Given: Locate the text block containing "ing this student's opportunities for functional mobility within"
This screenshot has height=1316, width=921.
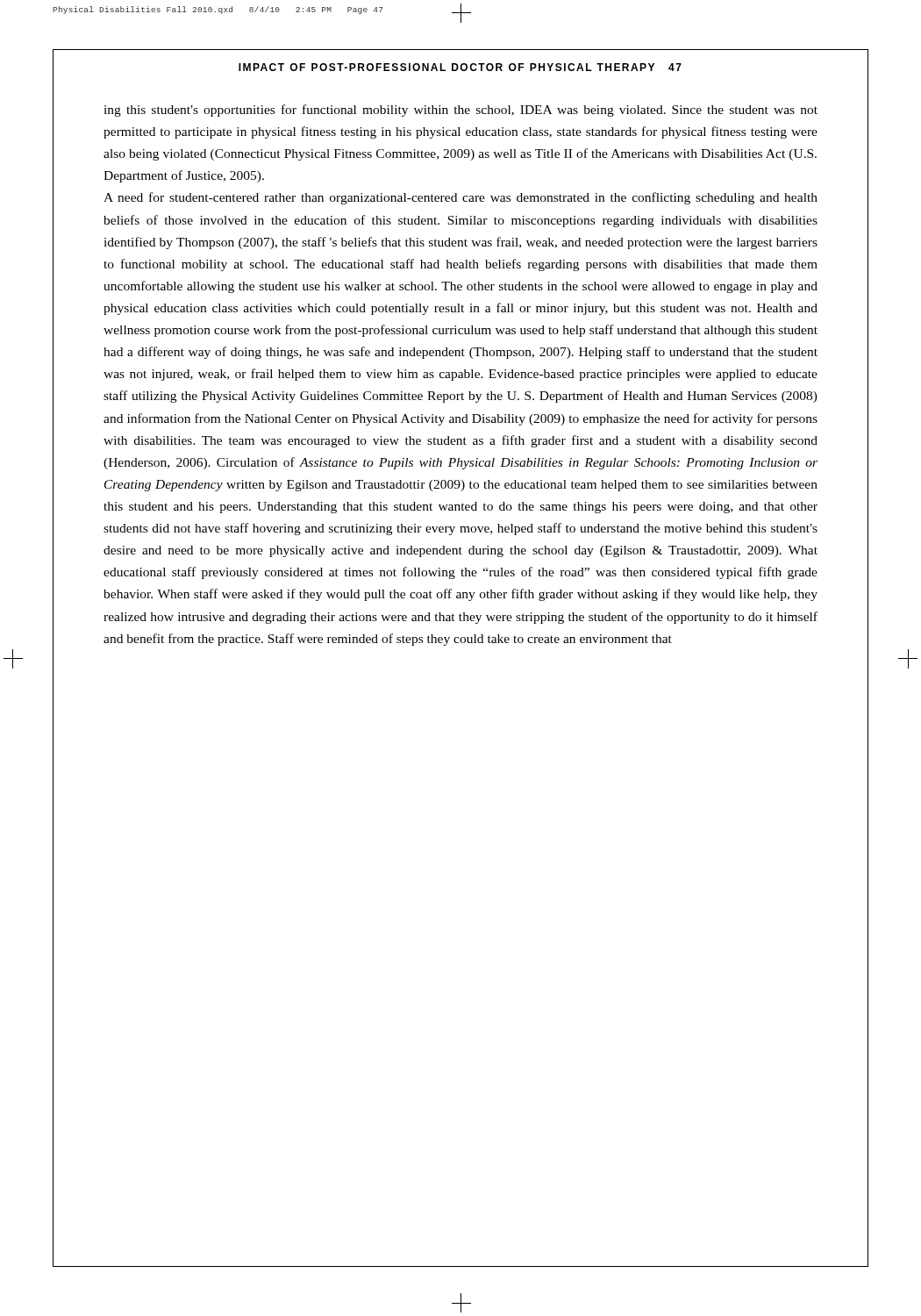Looking at the screenshot, I should click(x=460, y=374).
